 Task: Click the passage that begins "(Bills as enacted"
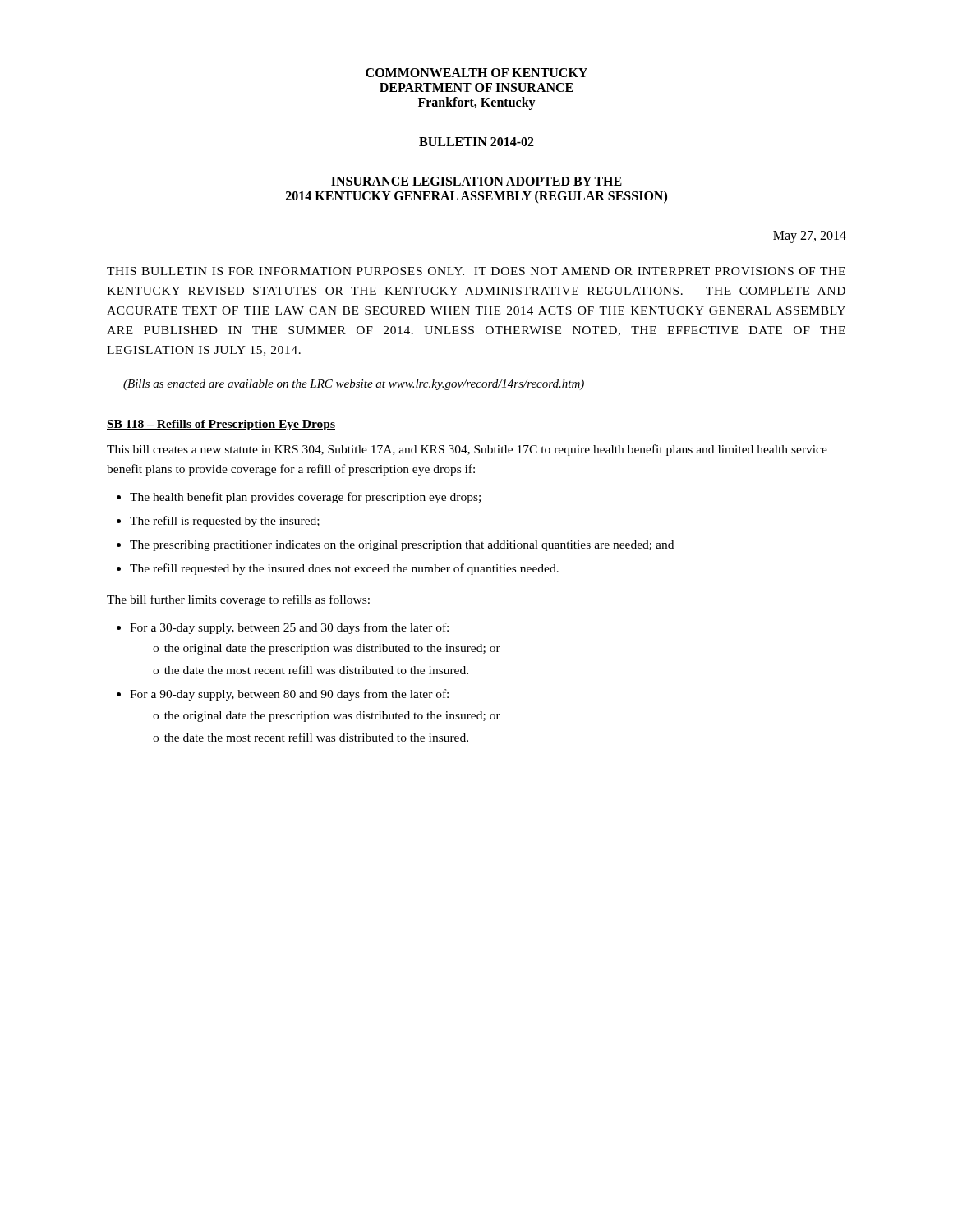point(354,384)
